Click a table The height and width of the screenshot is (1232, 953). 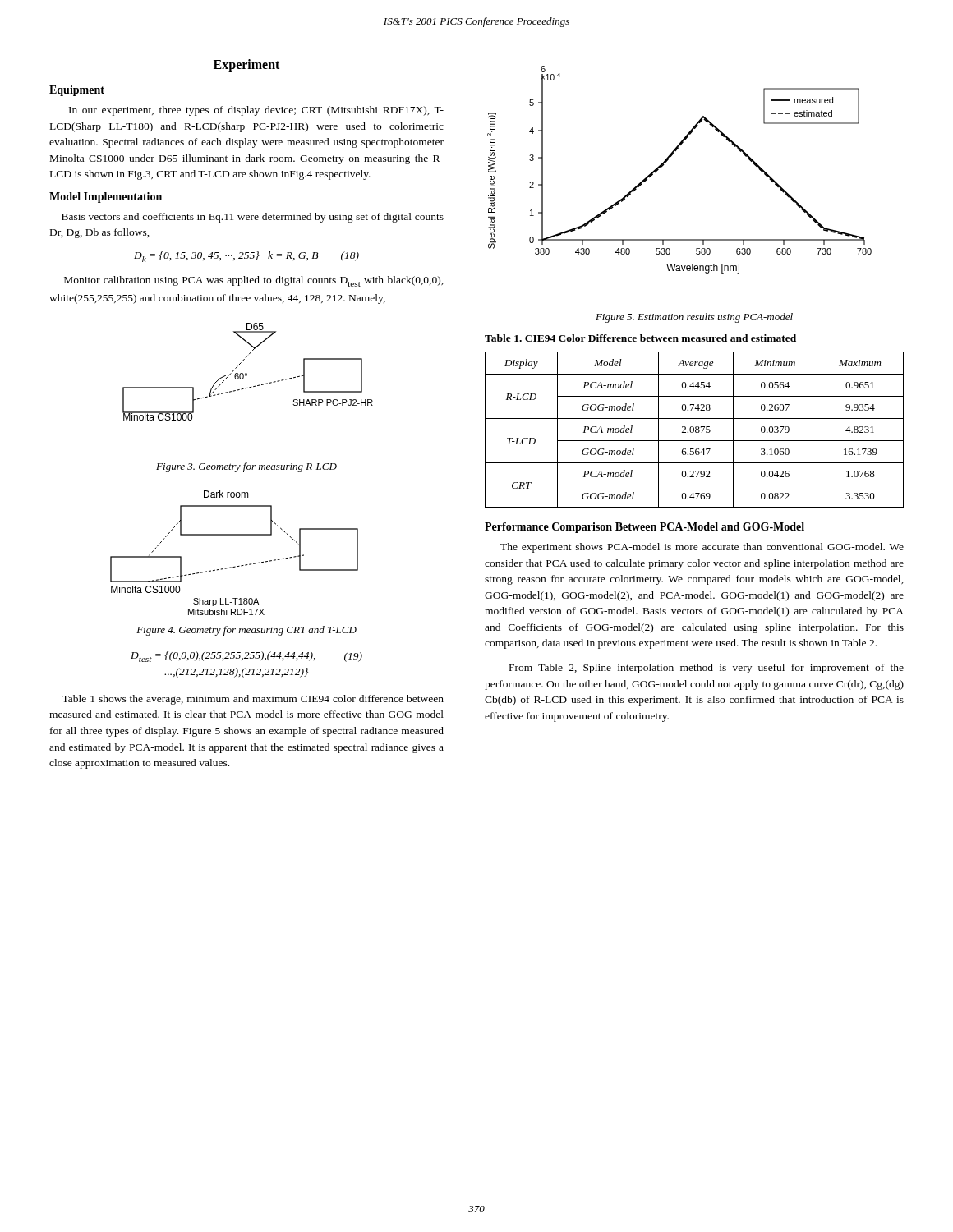click(x=694, y=420)
